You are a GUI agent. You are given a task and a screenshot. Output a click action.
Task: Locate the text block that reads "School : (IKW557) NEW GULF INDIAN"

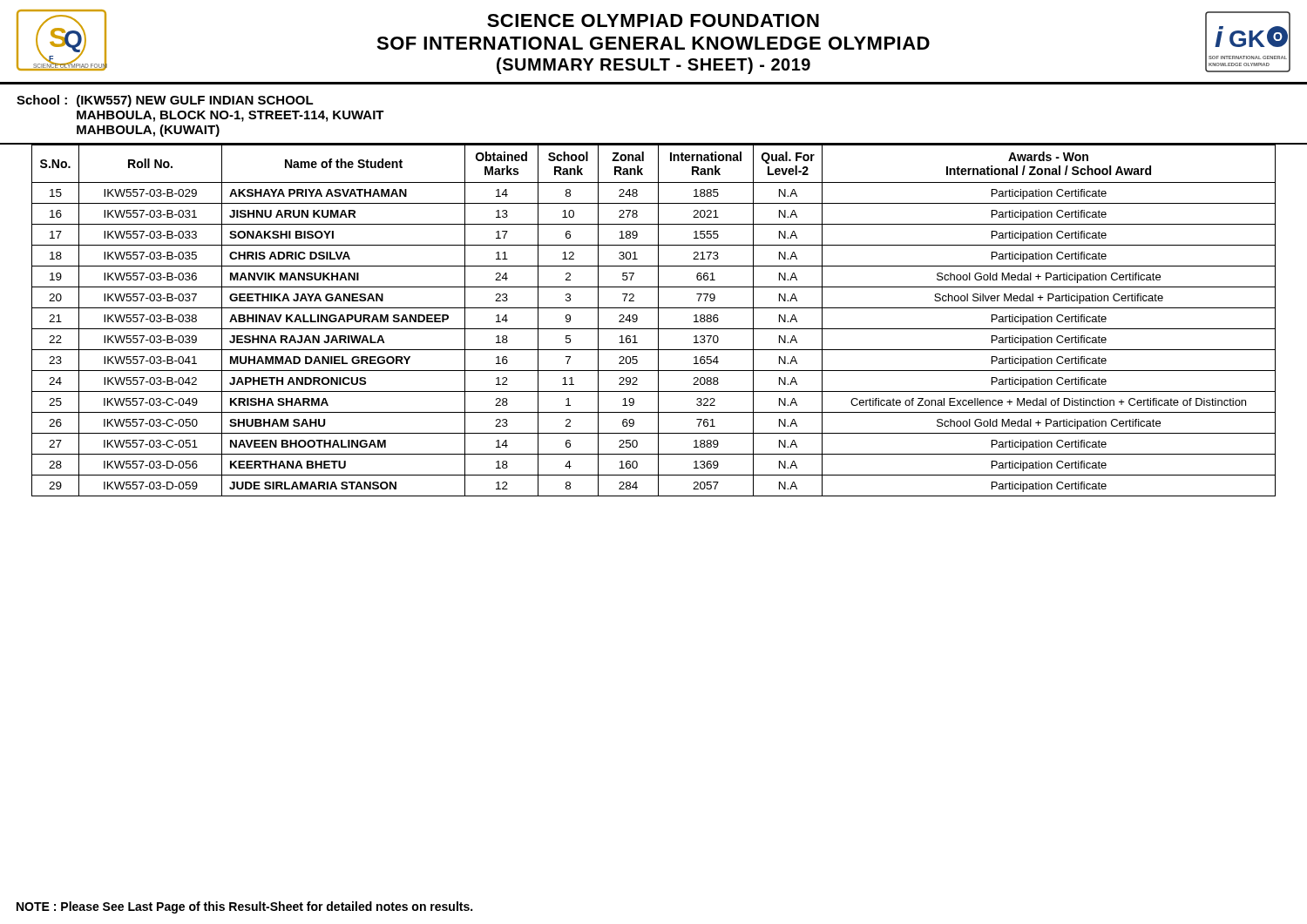[x=200, y=115]
